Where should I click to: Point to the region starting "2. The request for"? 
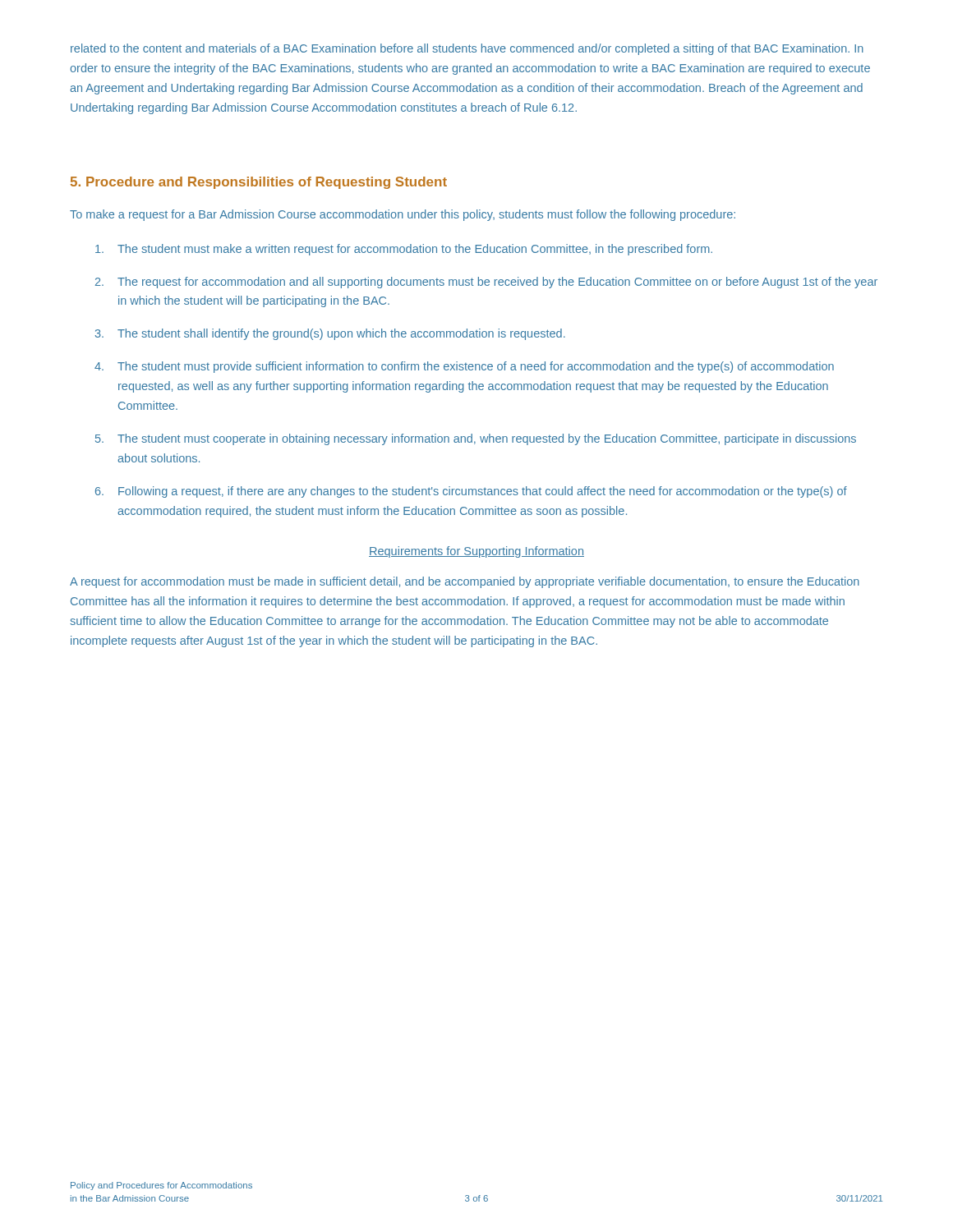pos(489,292)
